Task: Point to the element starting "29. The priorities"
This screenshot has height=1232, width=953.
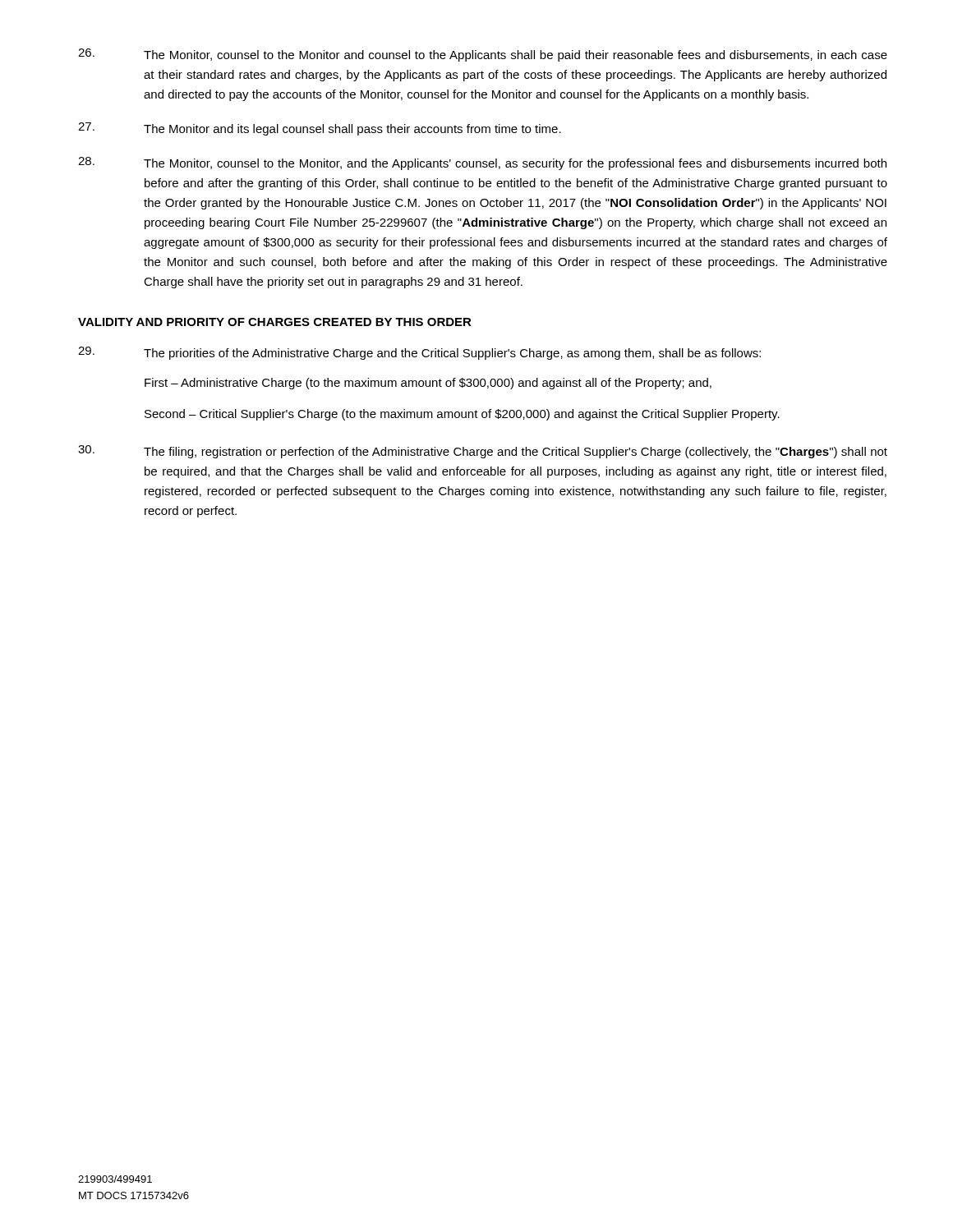Action: point(483,353)
